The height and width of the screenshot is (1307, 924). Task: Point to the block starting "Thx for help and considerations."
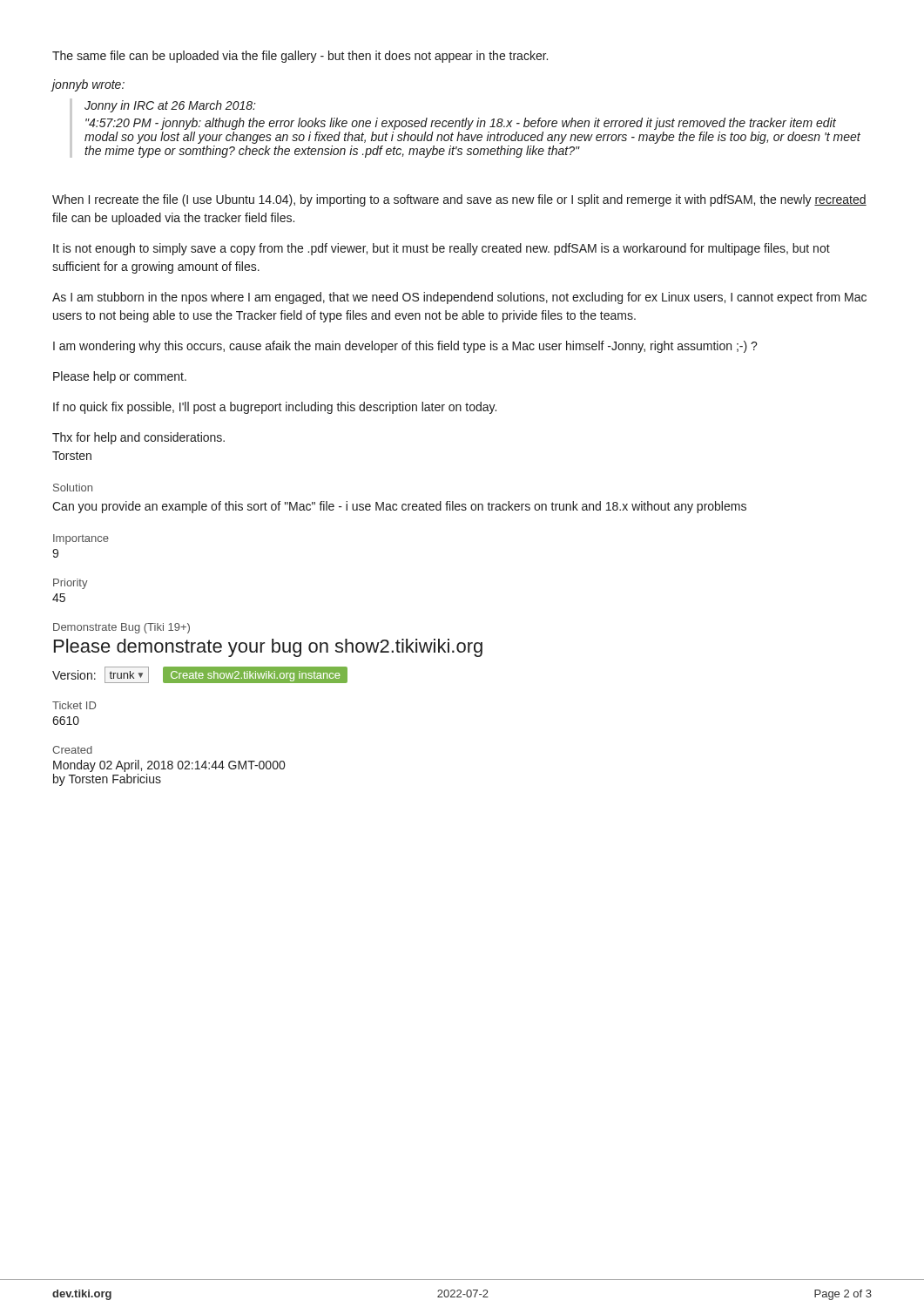[x=139, y=447]
